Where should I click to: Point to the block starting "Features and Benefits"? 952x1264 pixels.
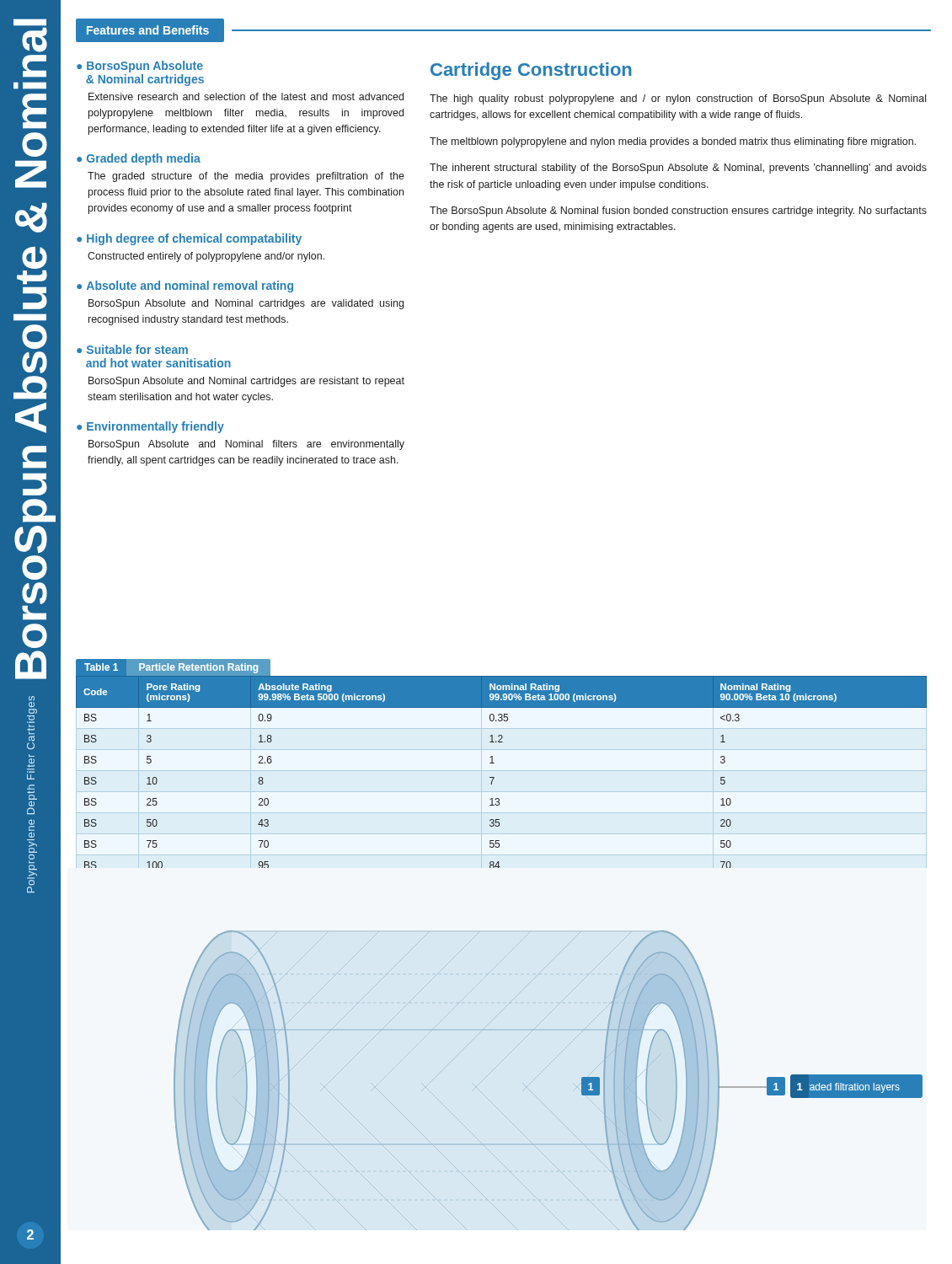click(503, 30)
